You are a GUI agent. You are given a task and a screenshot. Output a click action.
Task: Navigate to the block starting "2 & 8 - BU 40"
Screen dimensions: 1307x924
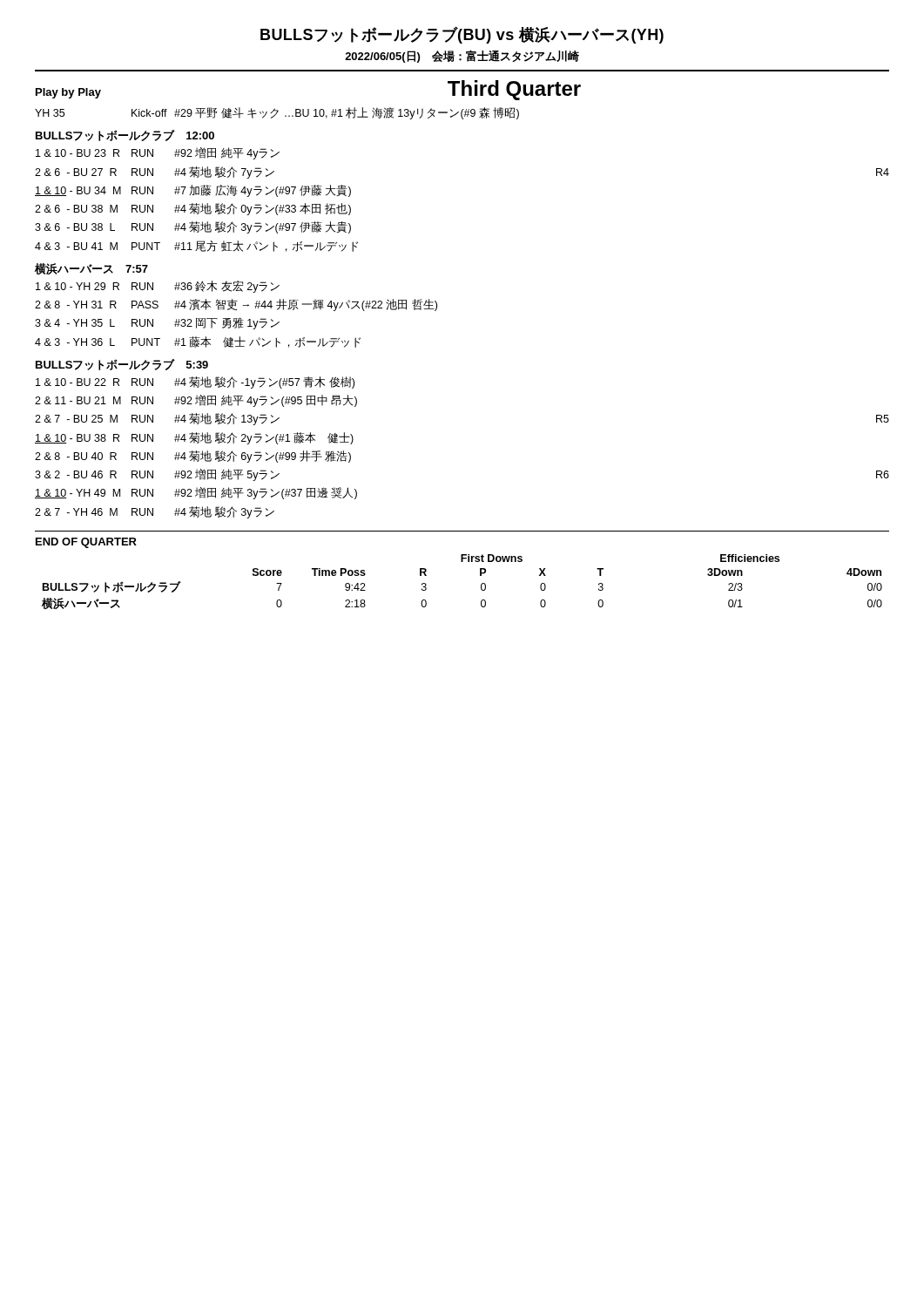[193, 457]
